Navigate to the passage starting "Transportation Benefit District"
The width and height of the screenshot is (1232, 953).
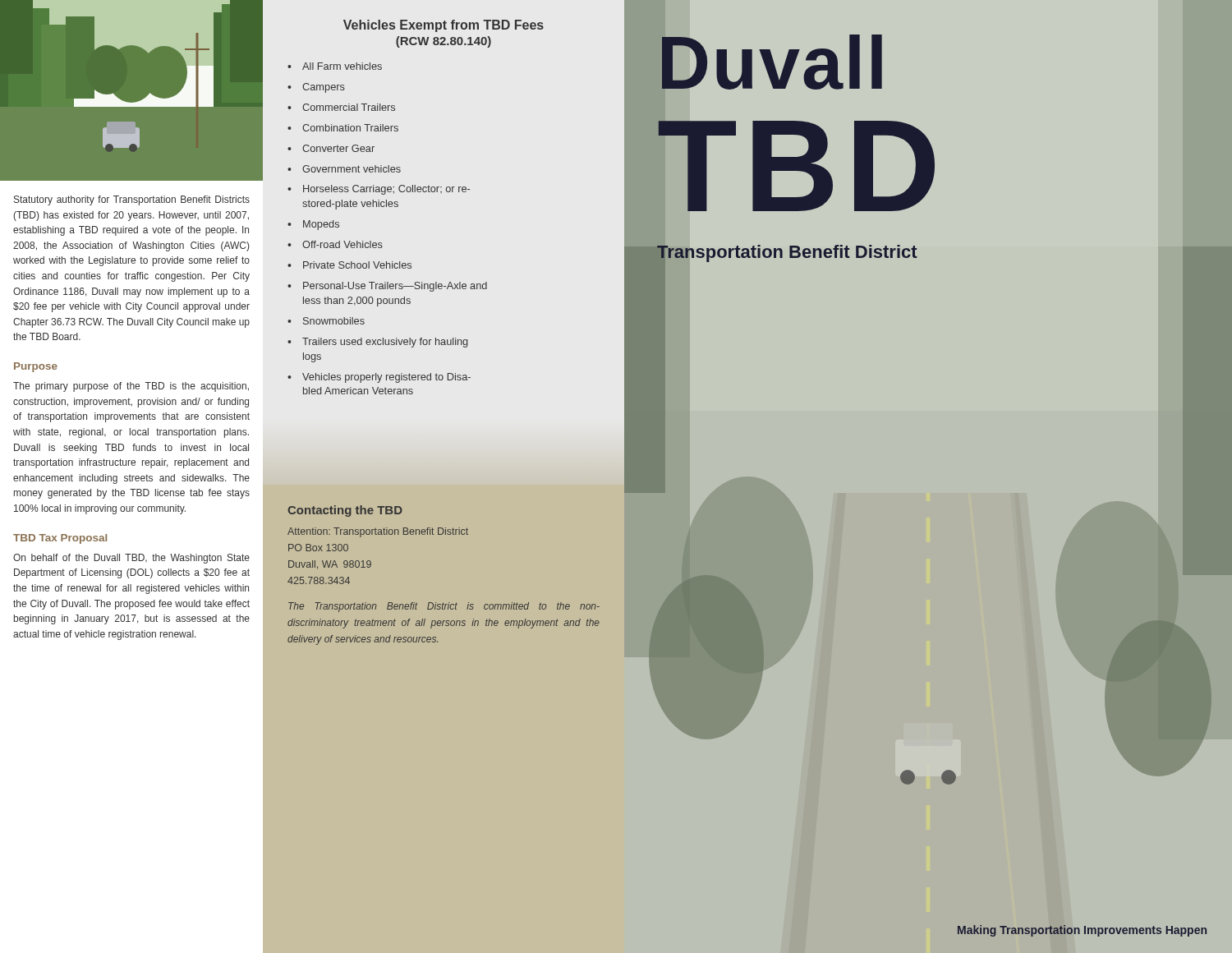[x=787, y=252]
